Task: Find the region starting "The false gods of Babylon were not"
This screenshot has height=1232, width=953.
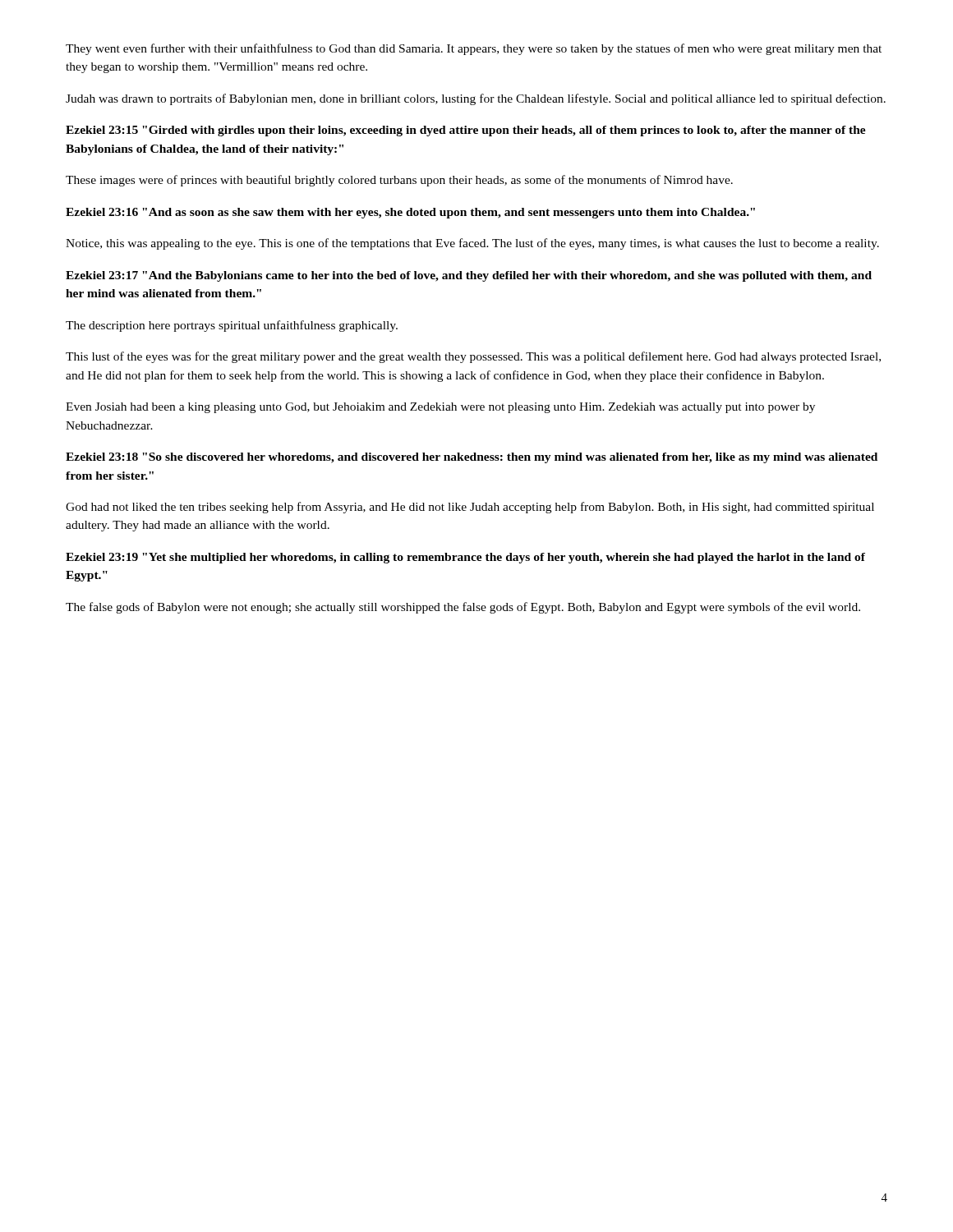Action: pyautogui.click(x=463, y=606)
